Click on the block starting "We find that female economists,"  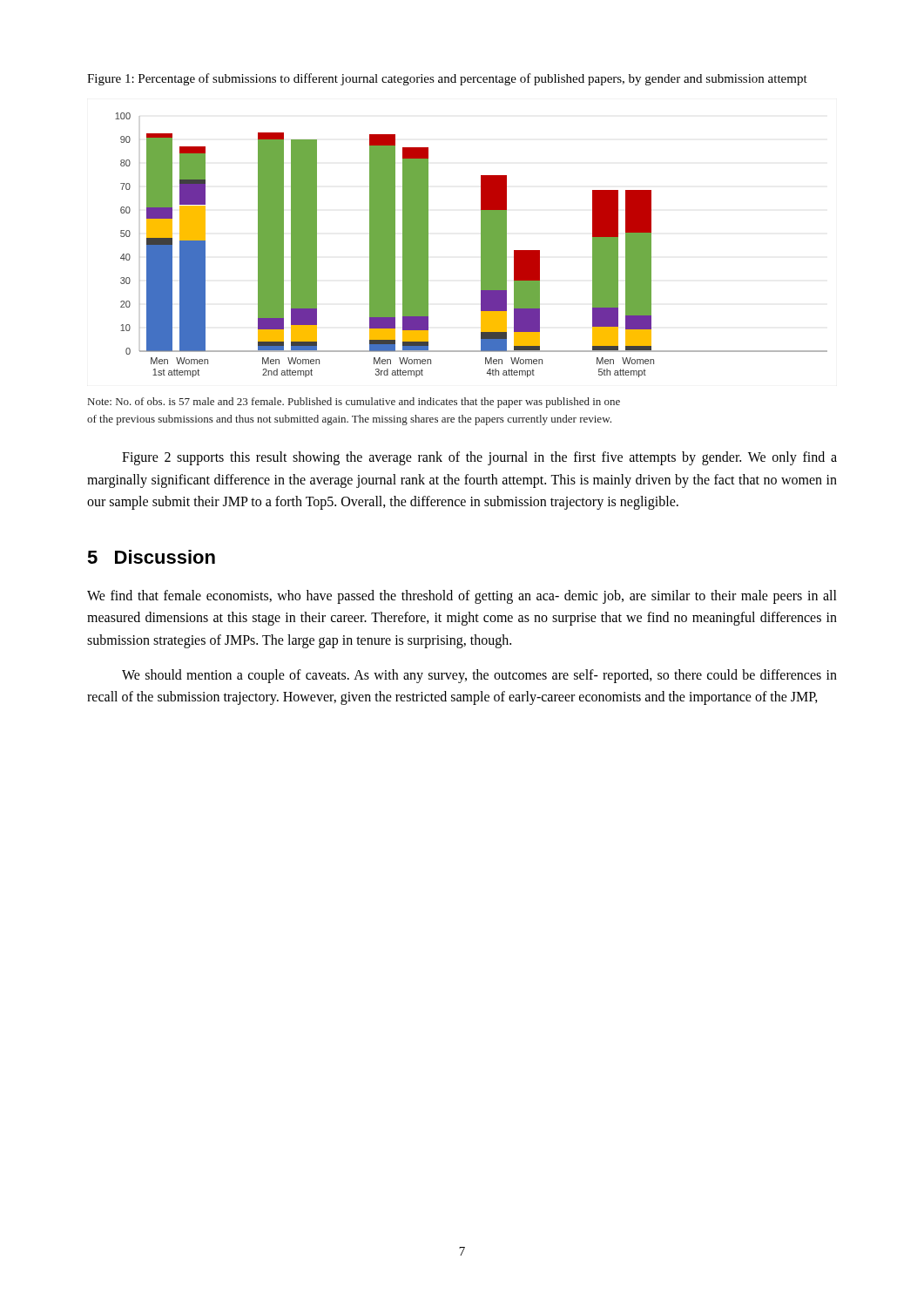[x=462, y=618]
